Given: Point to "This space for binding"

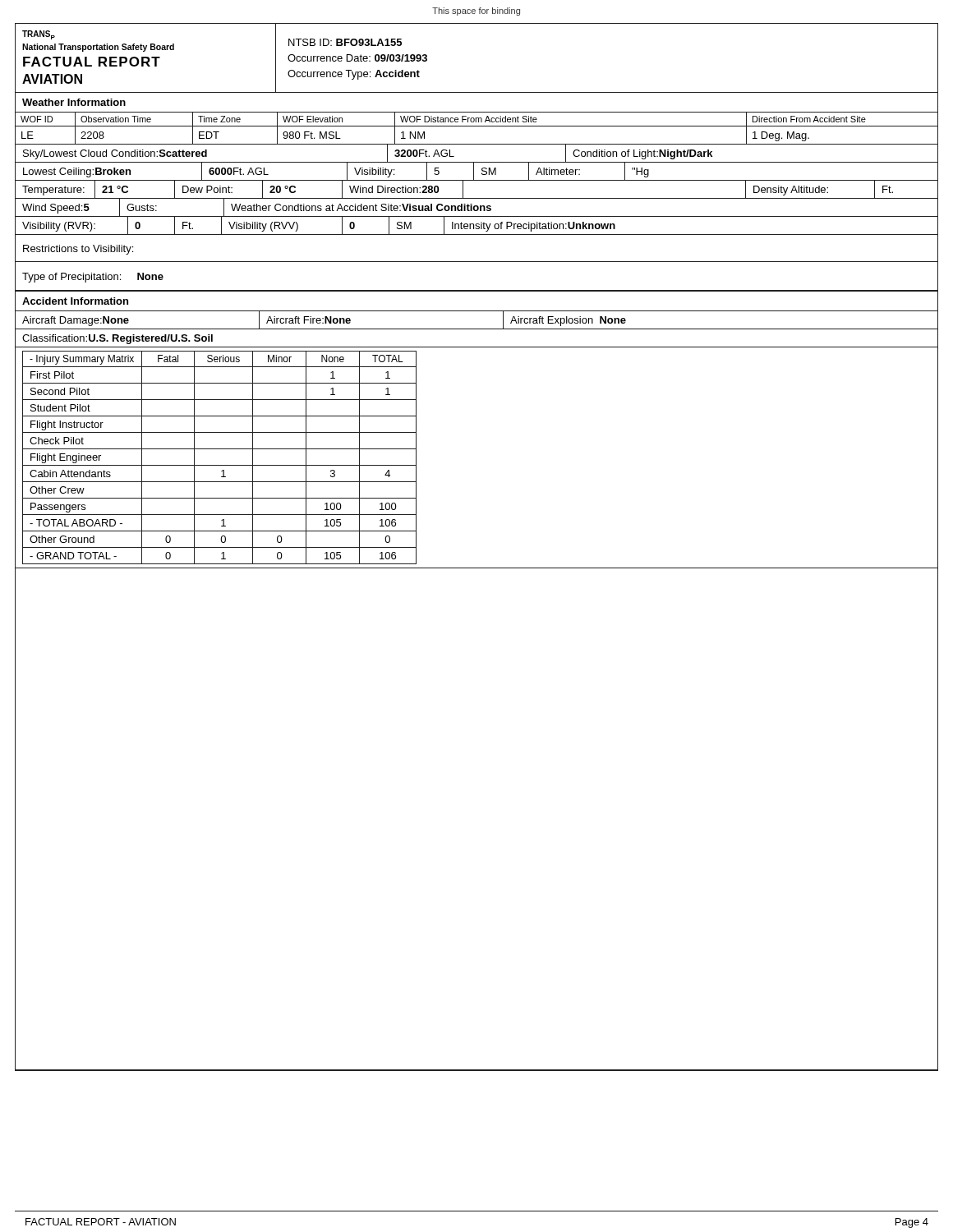Looking at the screenshot, I should pyautogui.click(x=476, y=11).
